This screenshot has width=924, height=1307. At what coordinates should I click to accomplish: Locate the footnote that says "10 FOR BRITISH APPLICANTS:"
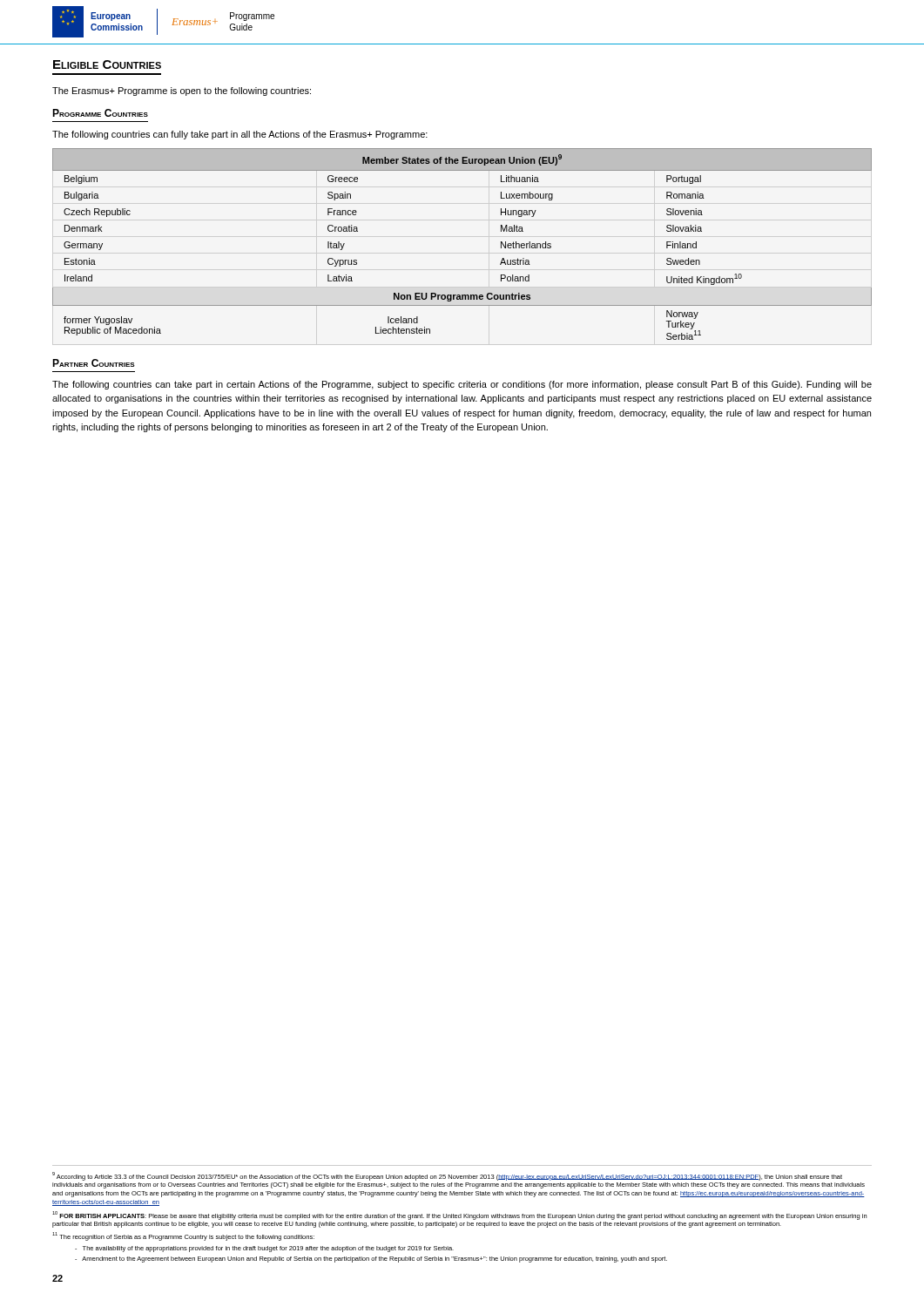click(460, 1219)
